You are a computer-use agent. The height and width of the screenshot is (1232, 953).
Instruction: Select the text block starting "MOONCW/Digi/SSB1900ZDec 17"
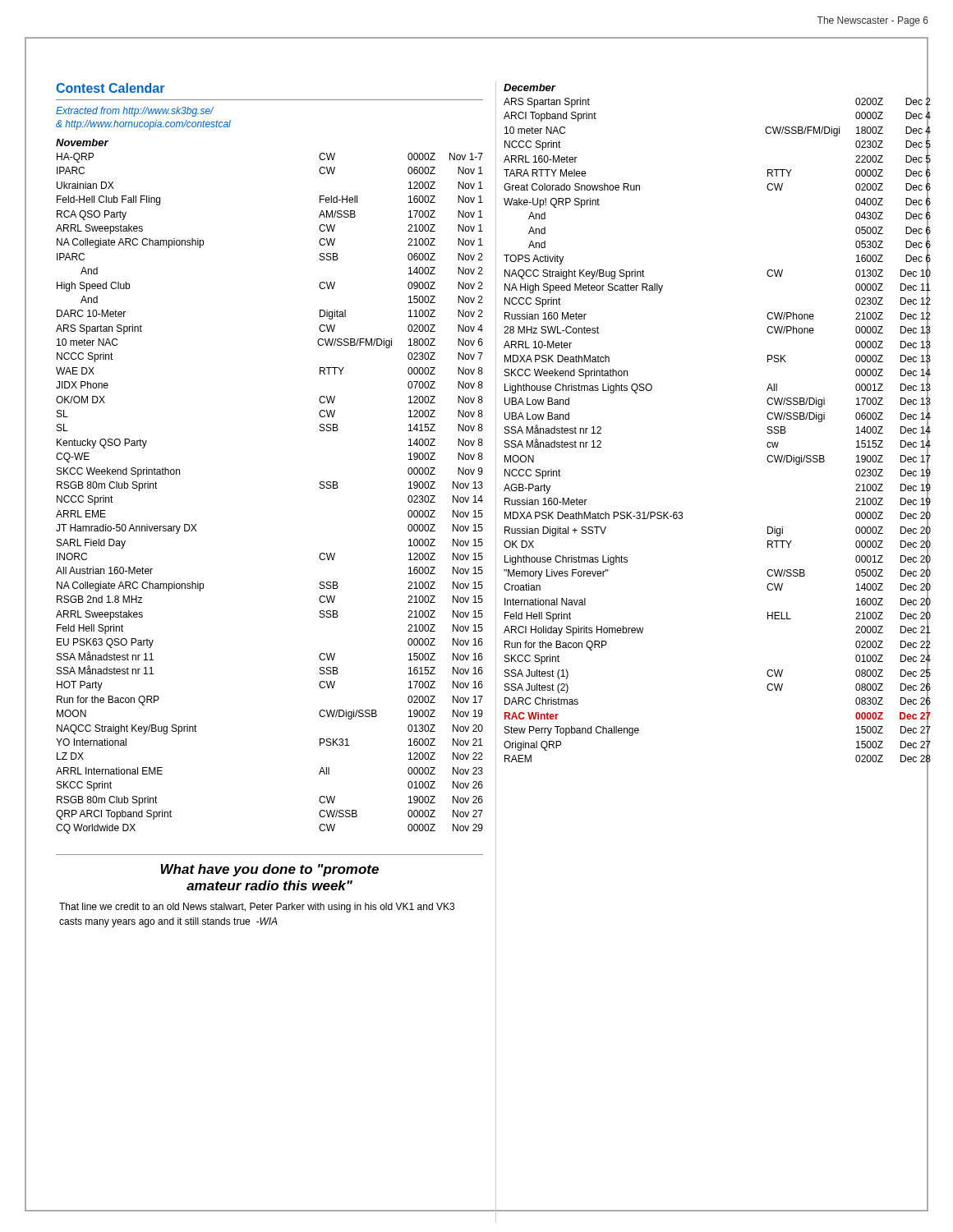[515, 461]
